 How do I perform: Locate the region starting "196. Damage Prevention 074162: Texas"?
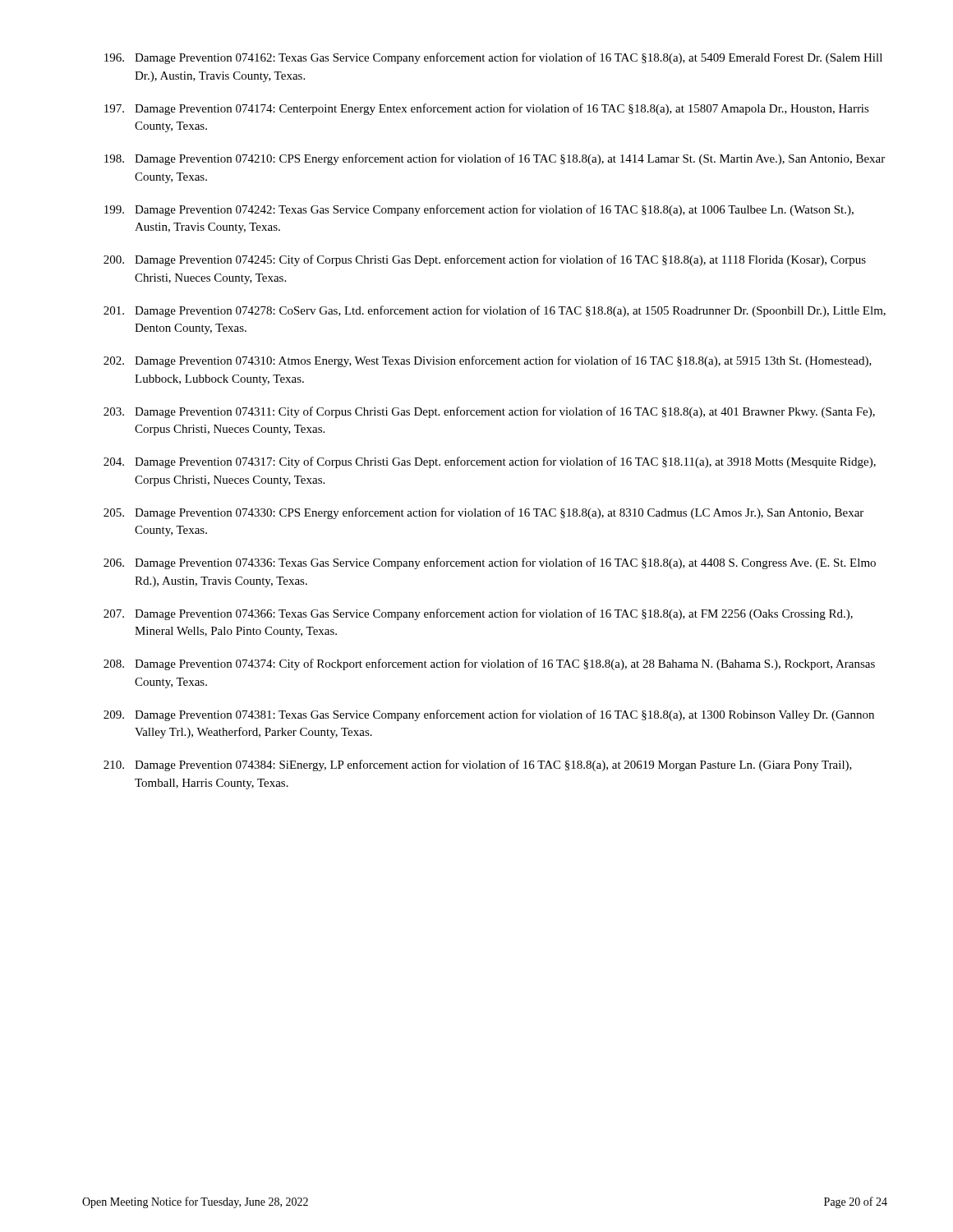coord(485,67)
